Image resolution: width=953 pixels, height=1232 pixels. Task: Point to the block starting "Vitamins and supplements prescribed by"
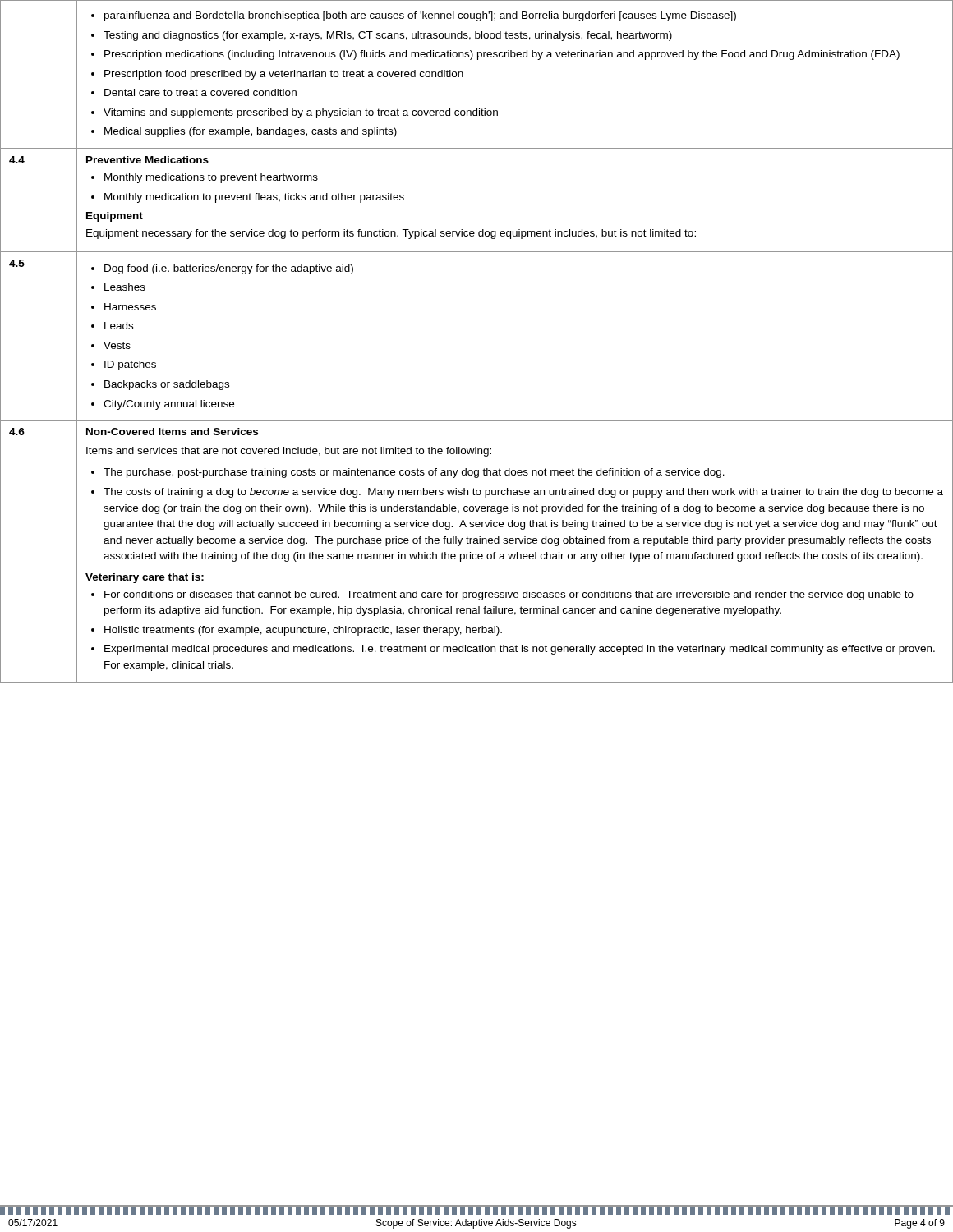pos(295,113)
